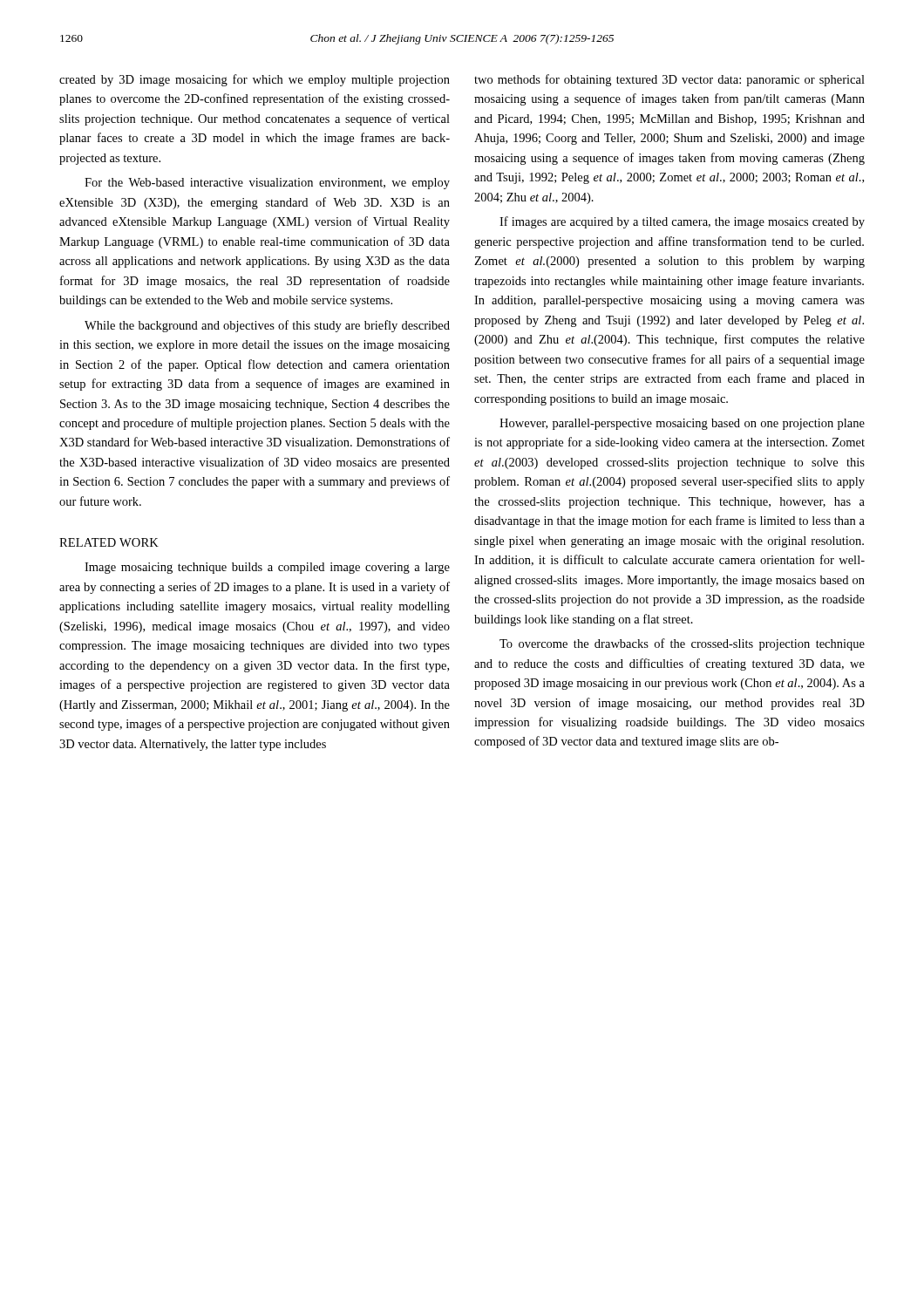Find the text block containing "Image mosaicing technique builds a compiled"
This screenshot has width=924, height=1308.
click(255, 655)
